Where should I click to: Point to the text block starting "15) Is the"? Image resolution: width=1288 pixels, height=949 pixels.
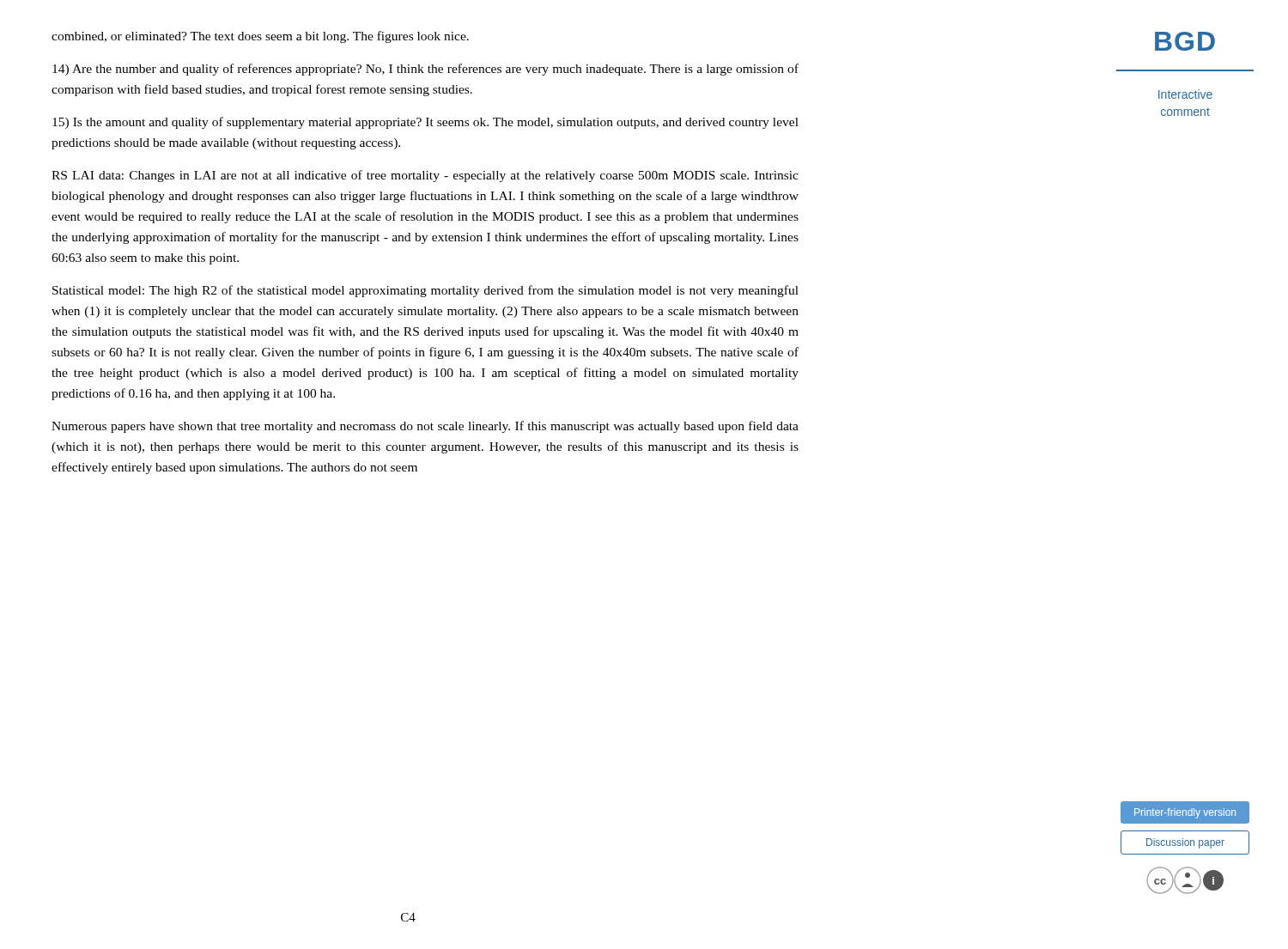[425, 132]
